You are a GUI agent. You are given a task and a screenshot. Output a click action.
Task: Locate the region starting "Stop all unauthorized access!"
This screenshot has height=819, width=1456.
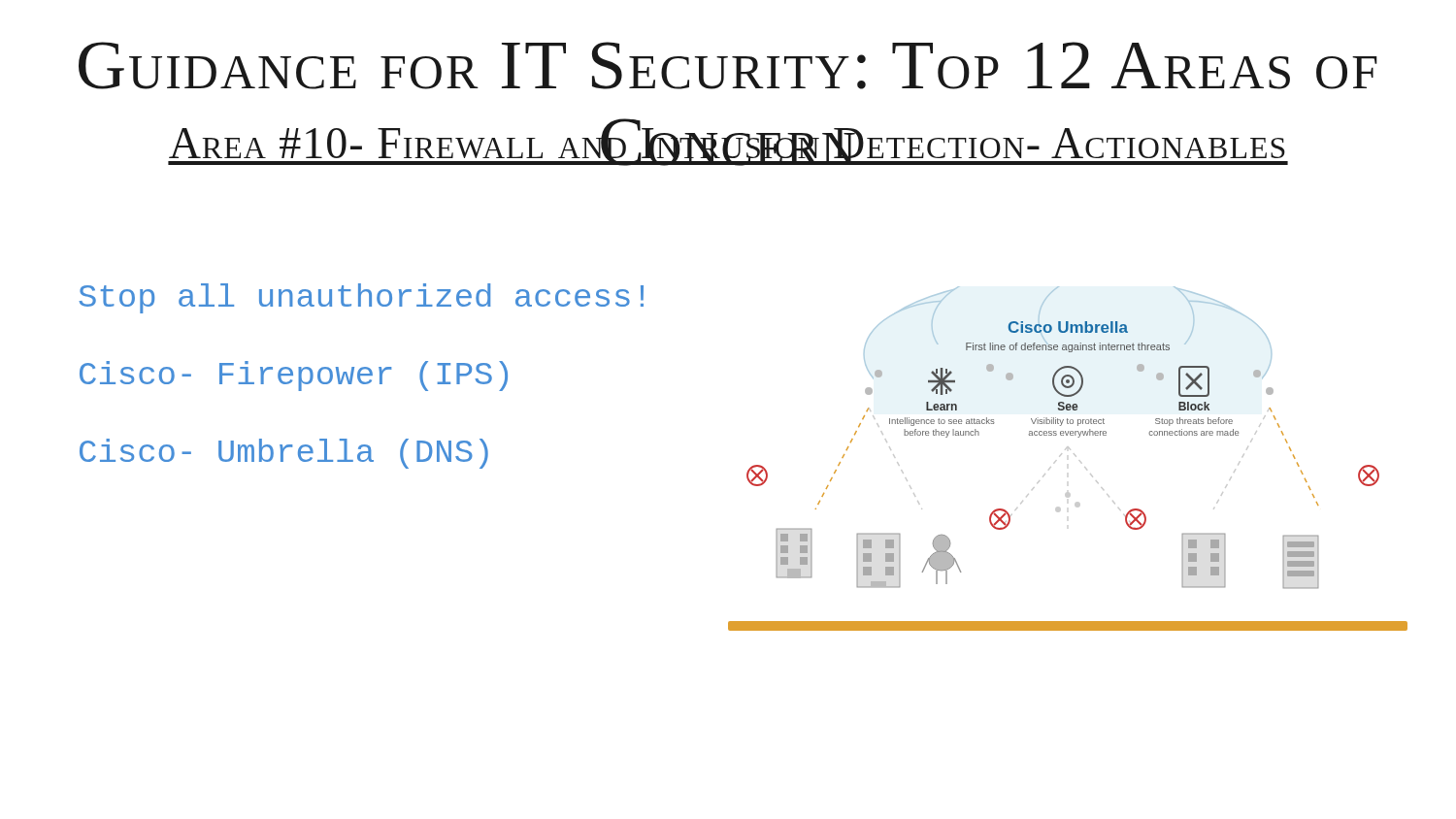(x=365, y=298)
